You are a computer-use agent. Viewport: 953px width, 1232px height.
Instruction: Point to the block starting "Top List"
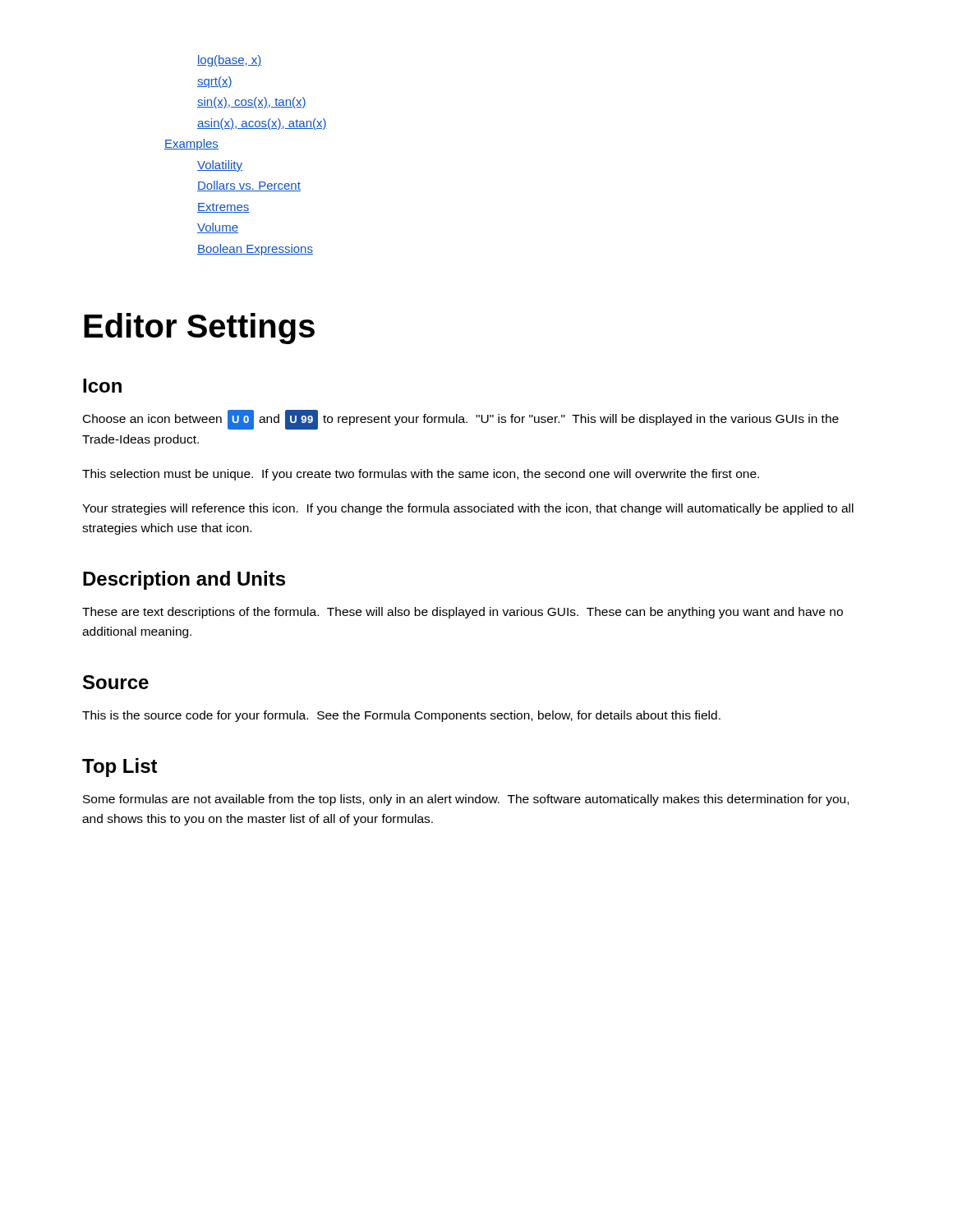[x=120, y=768]
